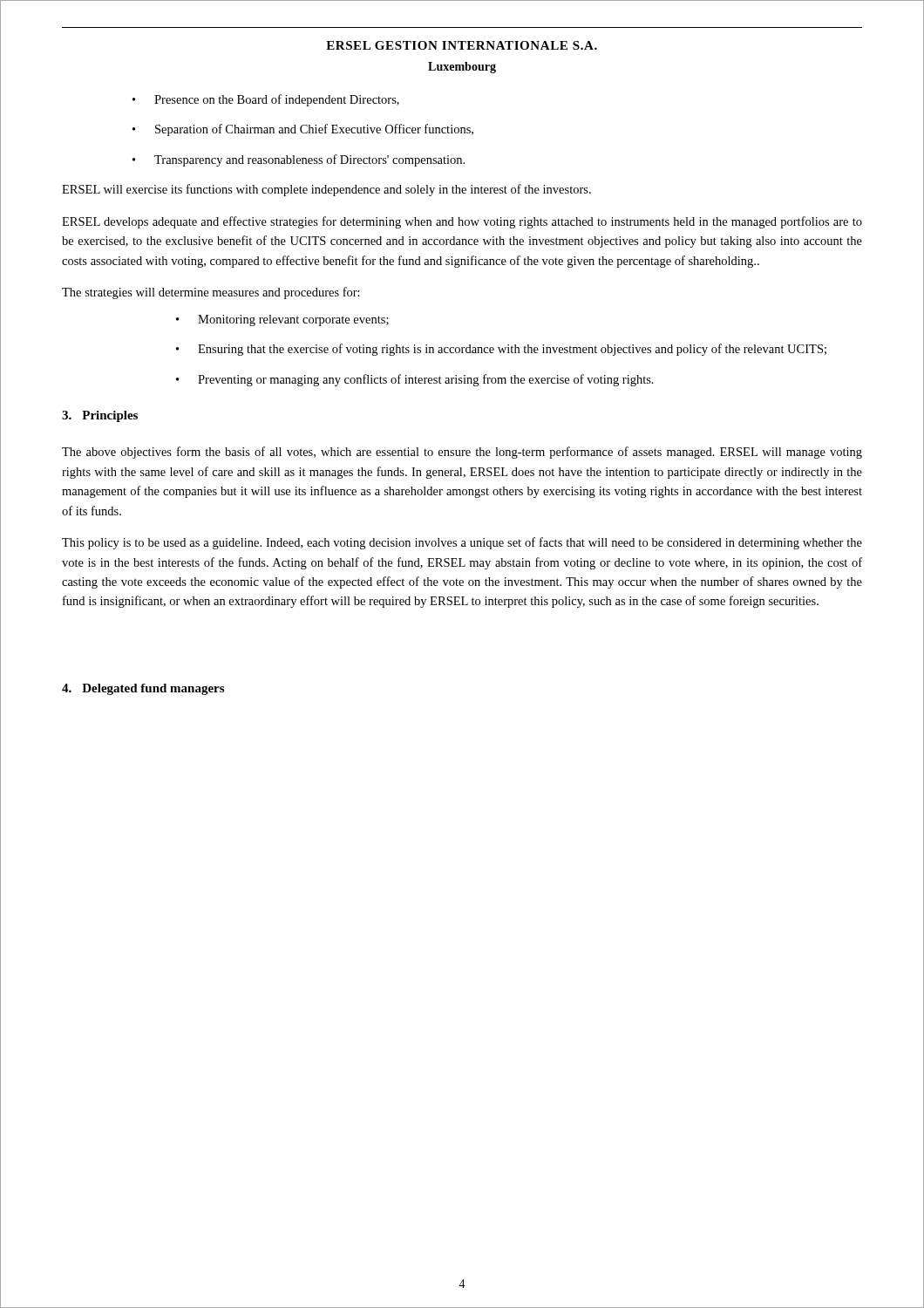Select the text block with the text "The above objectives form the basis of all"
This screenshot has width=924, height=1308.
(x=462, y=481)
